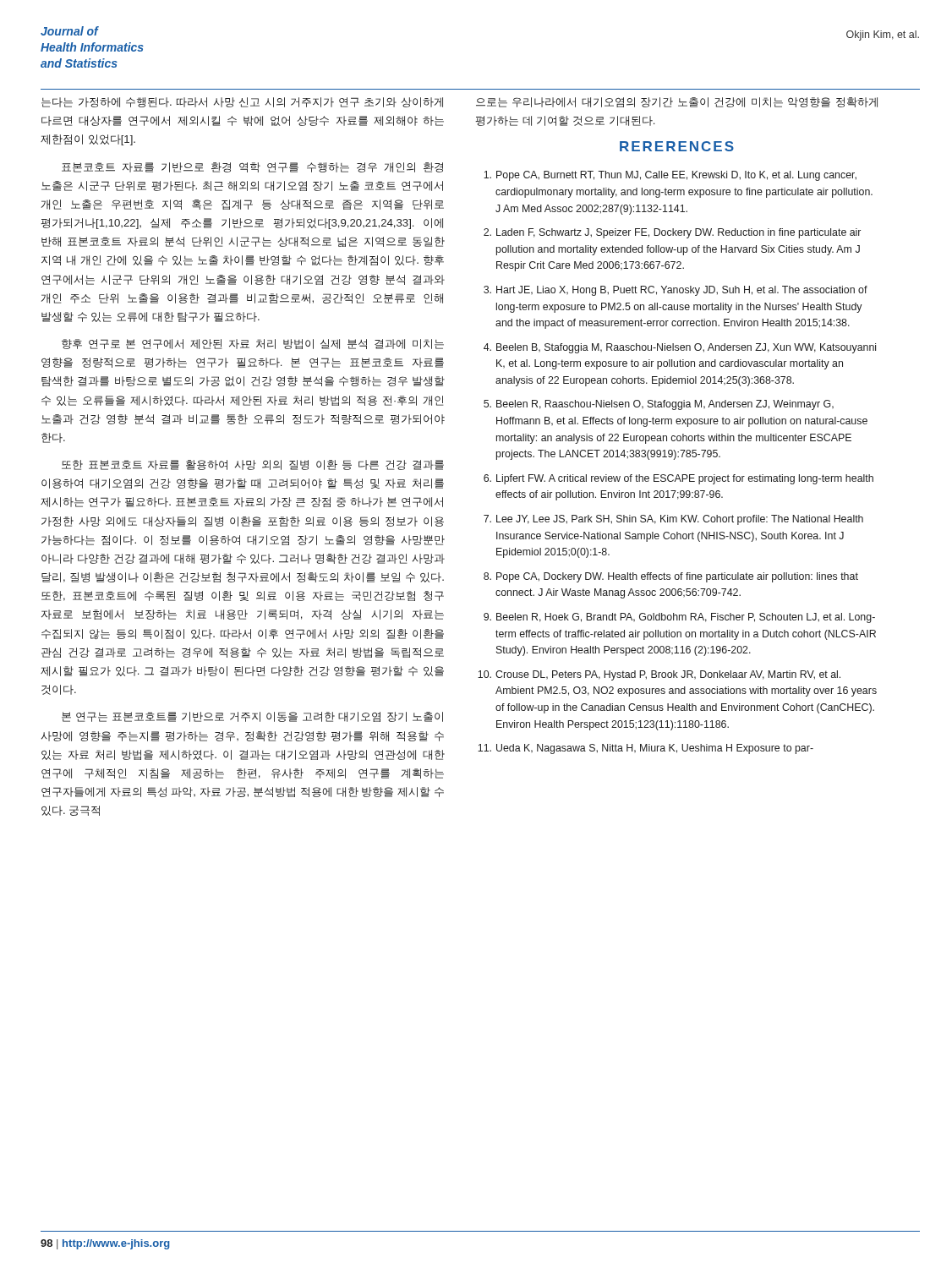Point to the block beginning "으로는 우리나라에서 대기오염의 장기간 노출이 건강에 미치는 악영향을"
Viewport: 952px width, 1268px height.
click(x=677, y=112)
